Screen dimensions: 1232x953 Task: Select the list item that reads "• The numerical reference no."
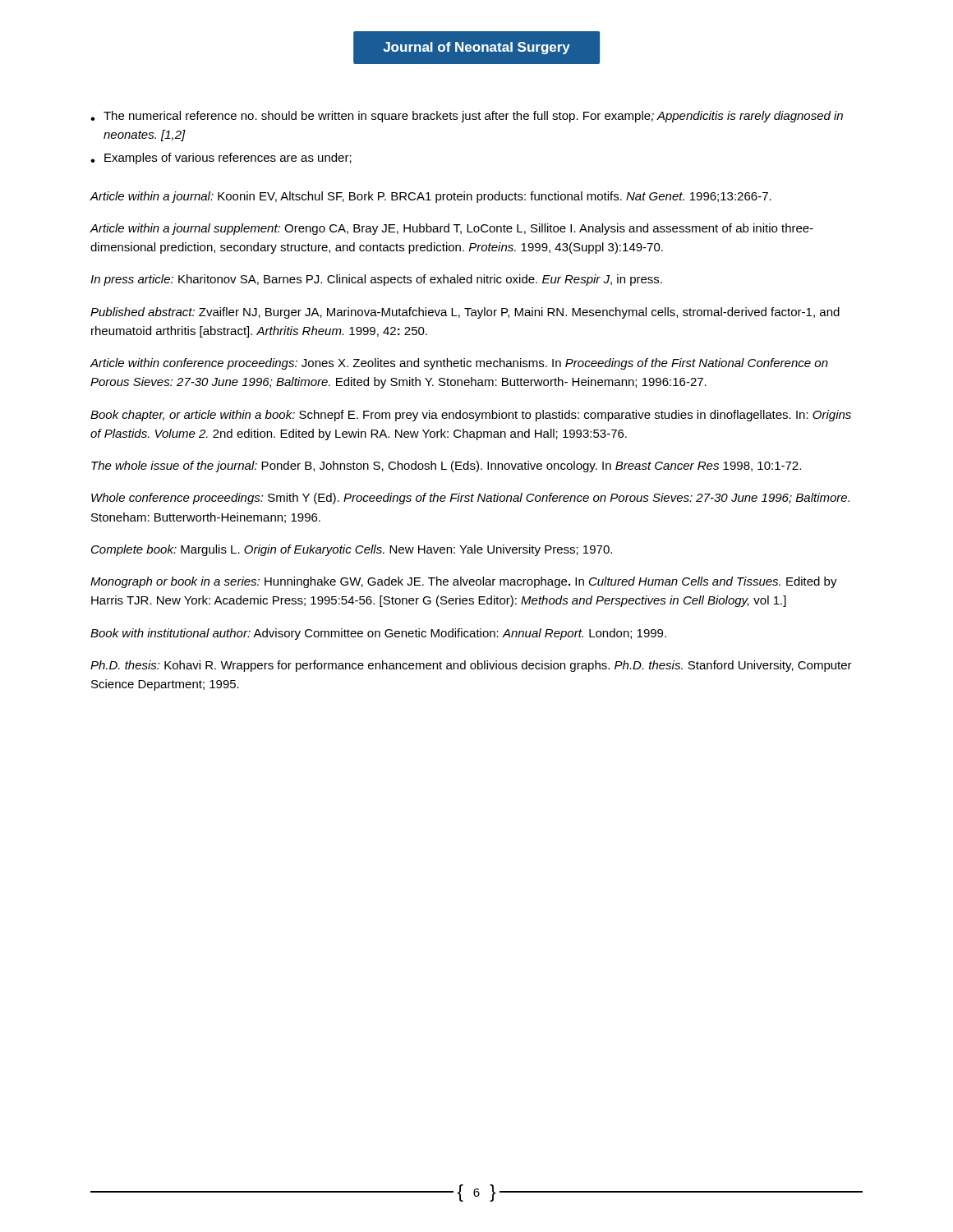point(476,125)
